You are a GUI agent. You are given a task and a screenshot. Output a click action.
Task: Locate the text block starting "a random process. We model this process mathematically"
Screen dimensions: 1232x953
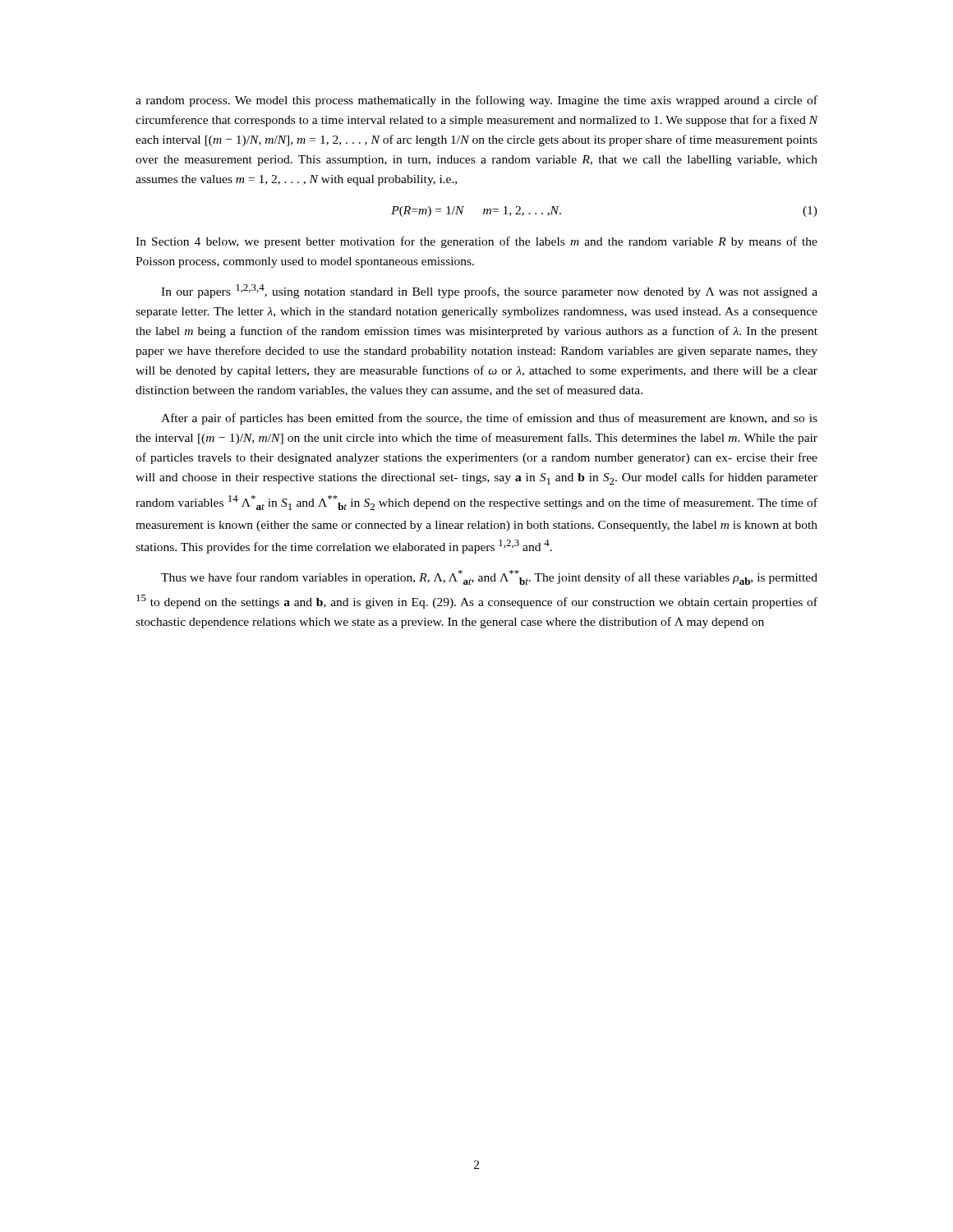[476, 139]
